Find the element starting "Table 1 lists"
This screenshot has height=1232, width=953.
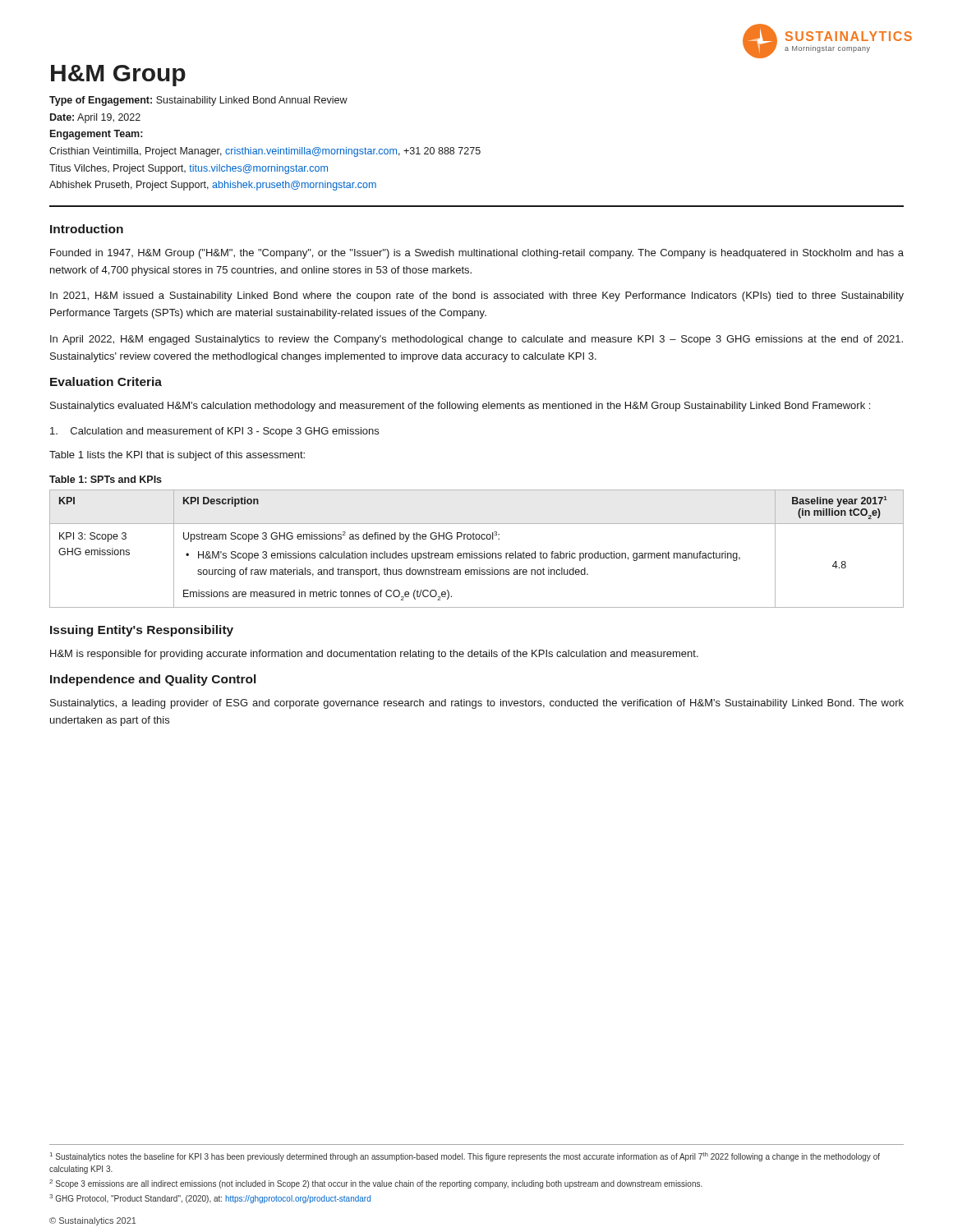click(177, 455)
